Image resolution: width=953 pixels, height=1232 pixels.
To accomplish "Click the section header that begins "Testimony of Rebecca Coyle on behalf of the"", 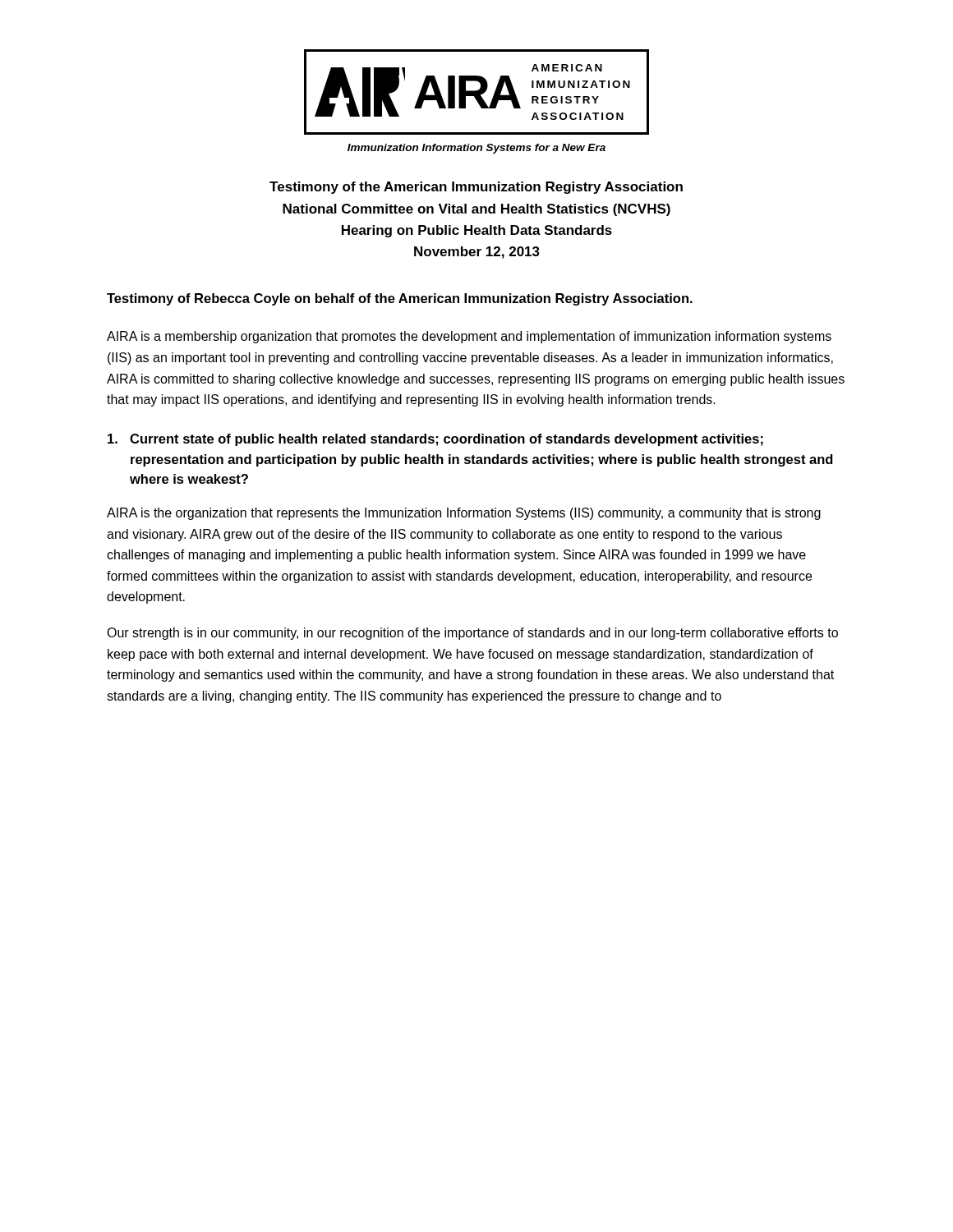I will [476, 298].
